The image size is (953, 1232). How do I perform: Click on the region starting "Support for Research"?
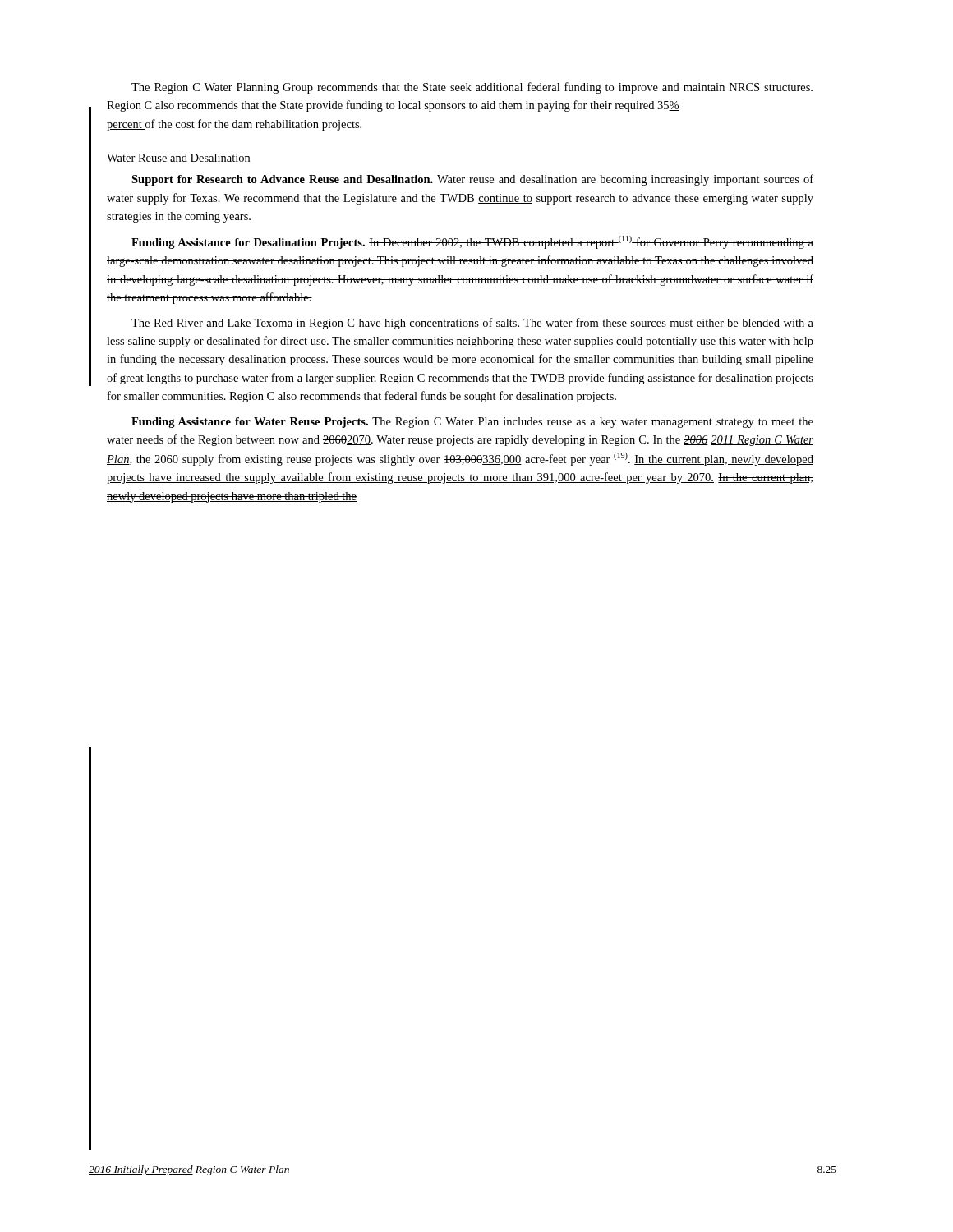coord(460,198)
